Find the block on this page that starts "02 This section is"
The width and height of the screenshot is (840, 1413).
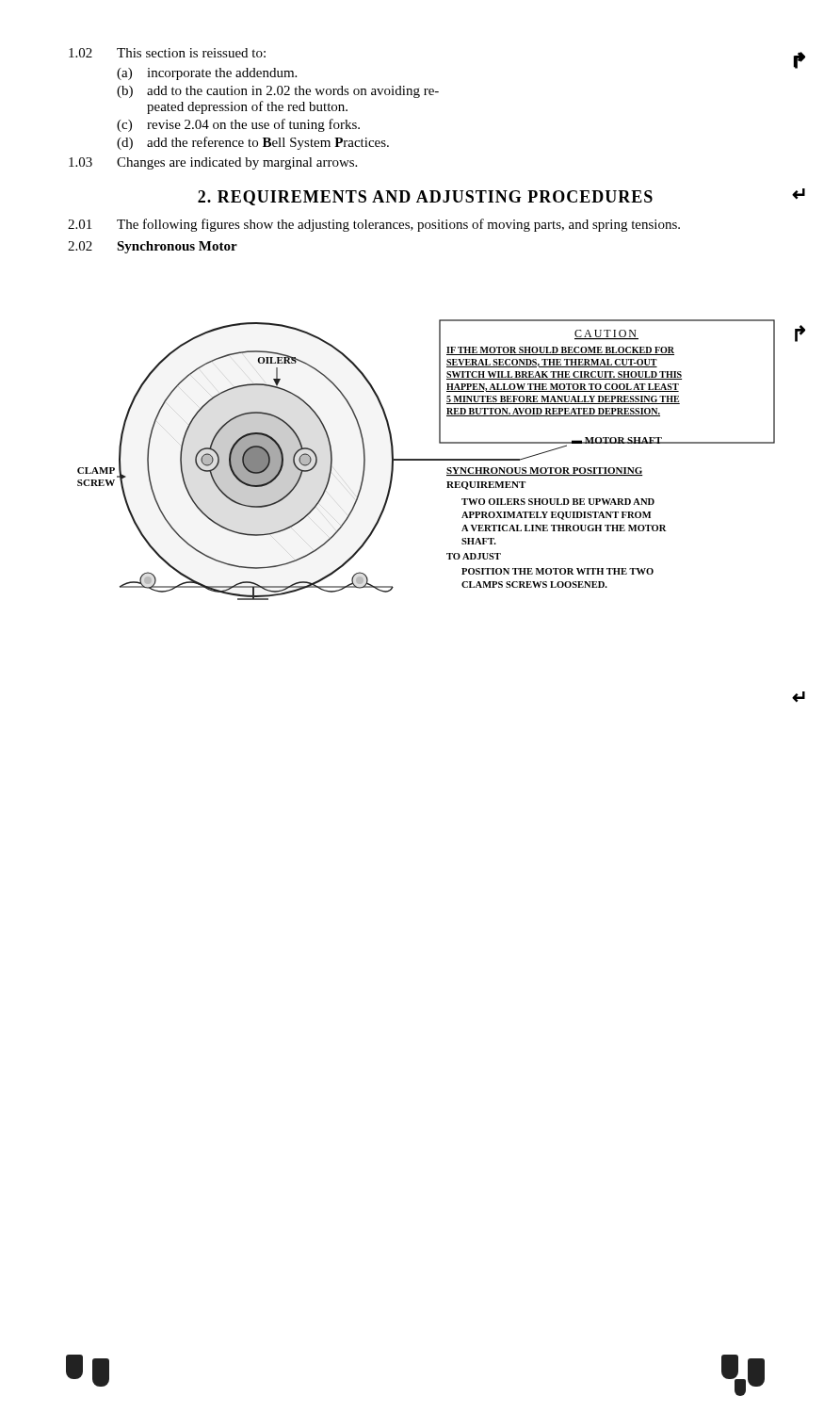pyautogui.click(x=167, y=53)
